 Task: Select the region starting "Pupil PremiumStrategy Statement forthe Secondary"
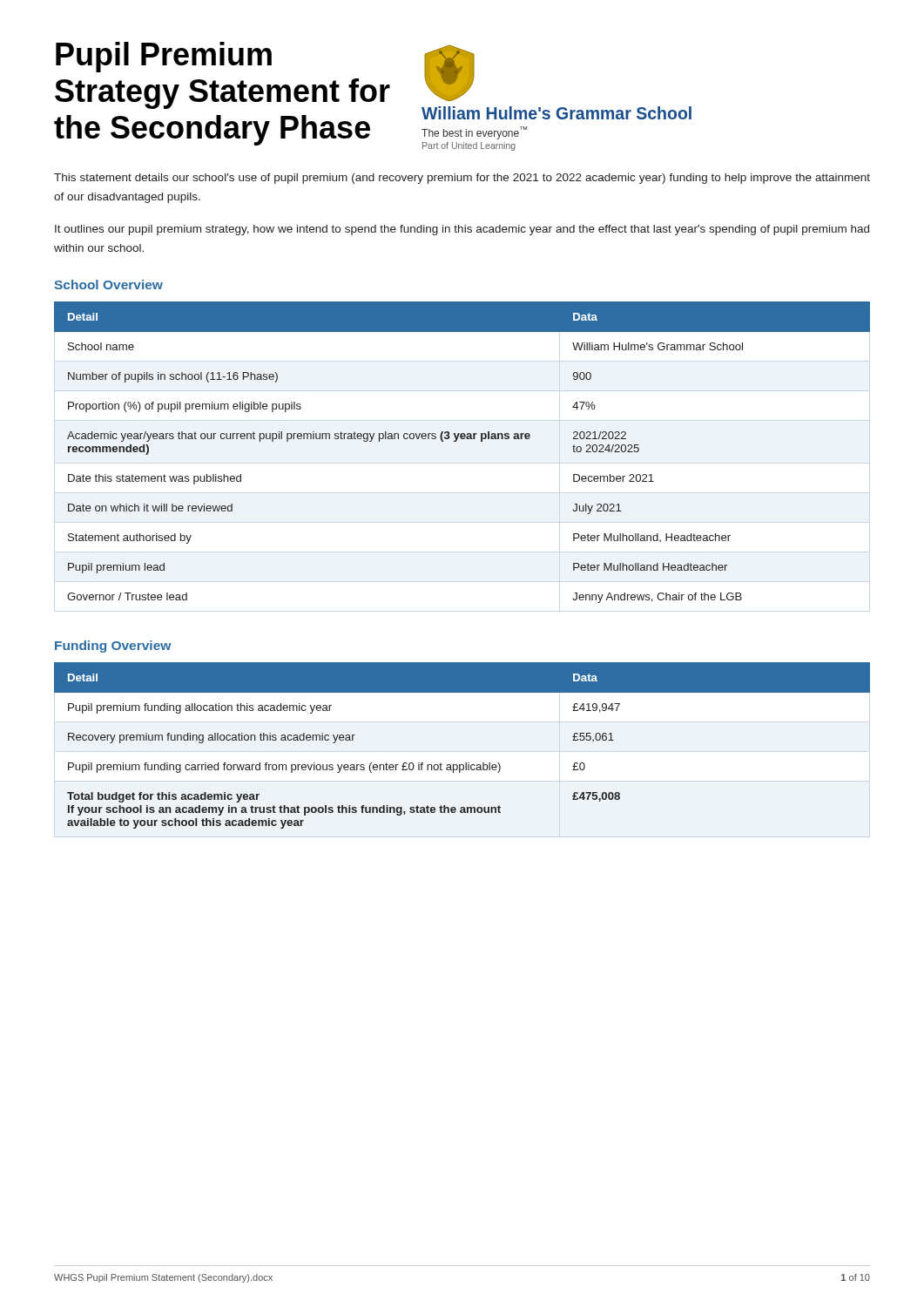[222, 92]
